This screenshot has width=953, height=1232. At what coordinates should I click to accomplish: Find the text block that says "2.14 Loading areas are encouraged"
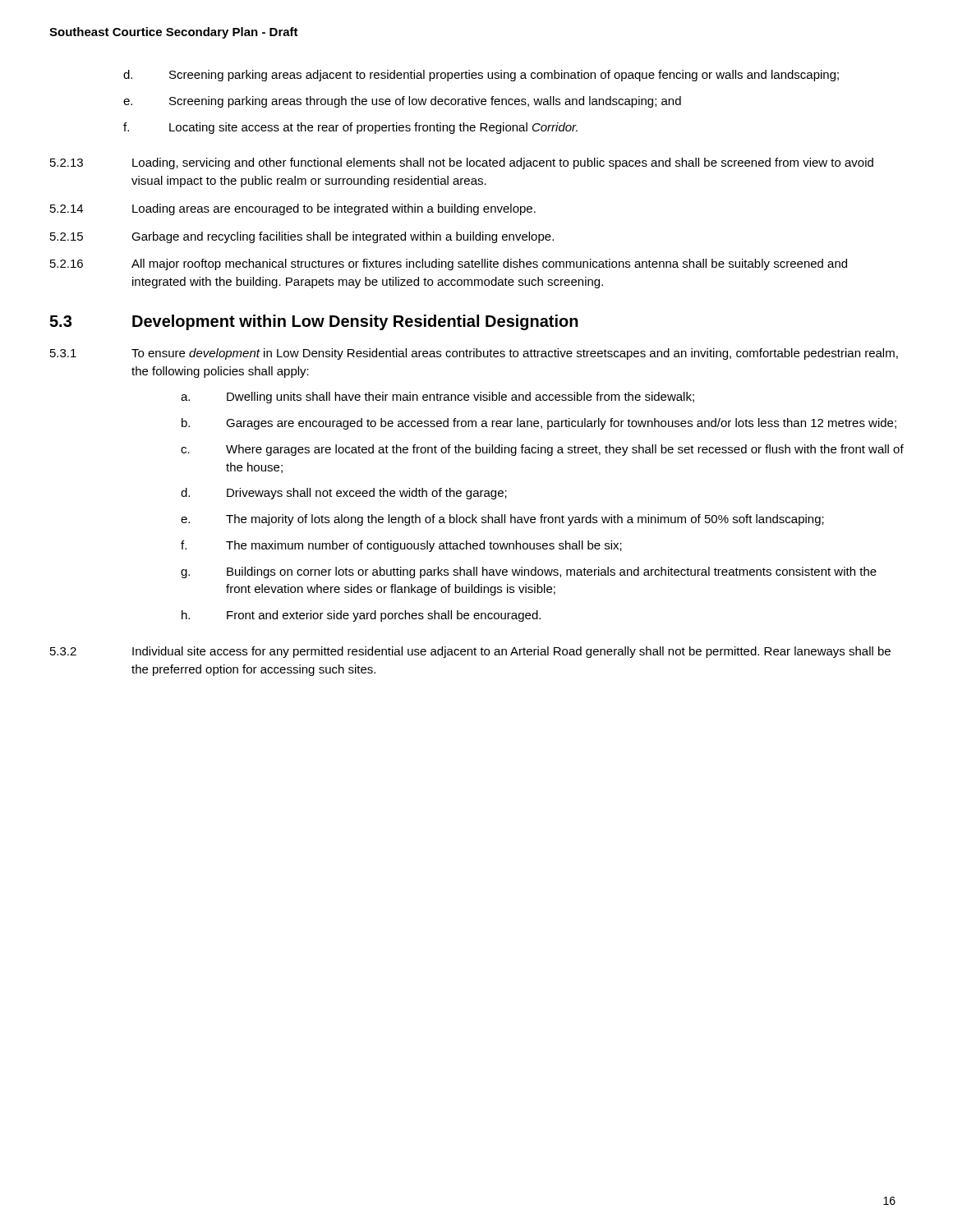(476, 208)
